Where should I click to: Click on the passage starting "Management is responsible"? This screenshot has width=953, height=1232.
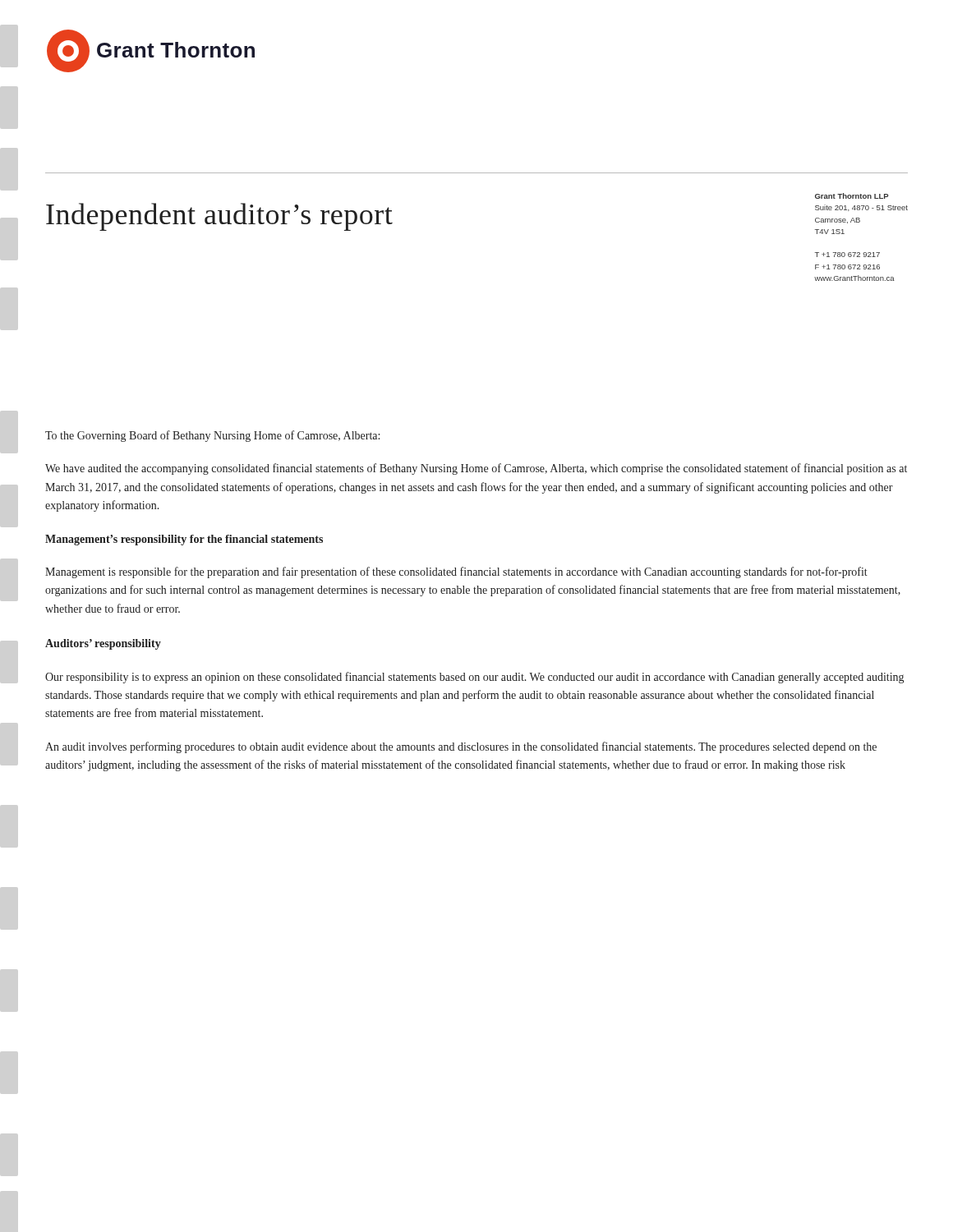pyautogui.click(x=476, y=591)
